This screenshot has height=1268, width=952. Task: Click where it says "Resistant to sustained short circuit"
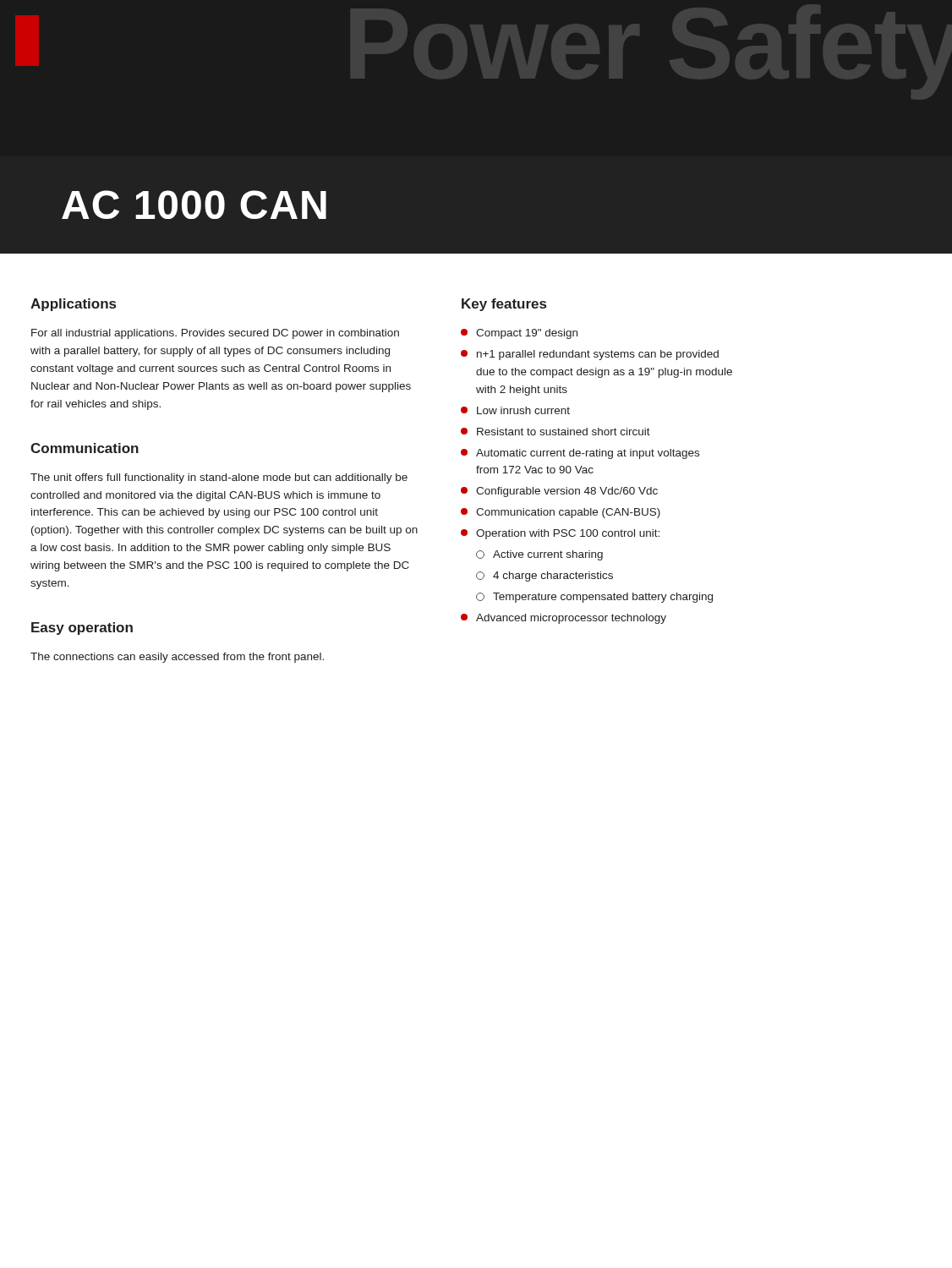[555, 432]
